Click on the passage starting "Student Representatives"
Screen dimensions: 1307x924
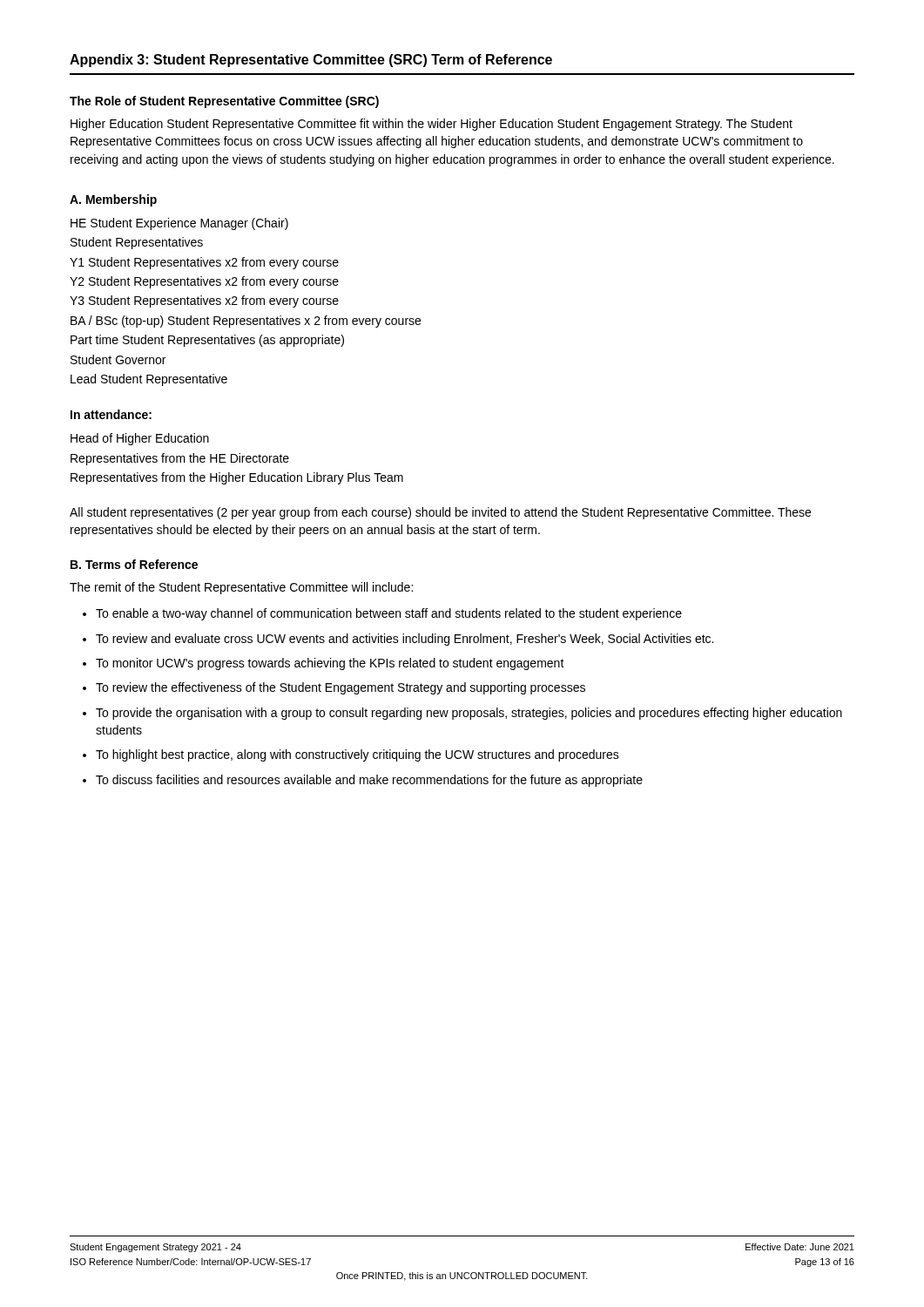(x=136, y=243)
